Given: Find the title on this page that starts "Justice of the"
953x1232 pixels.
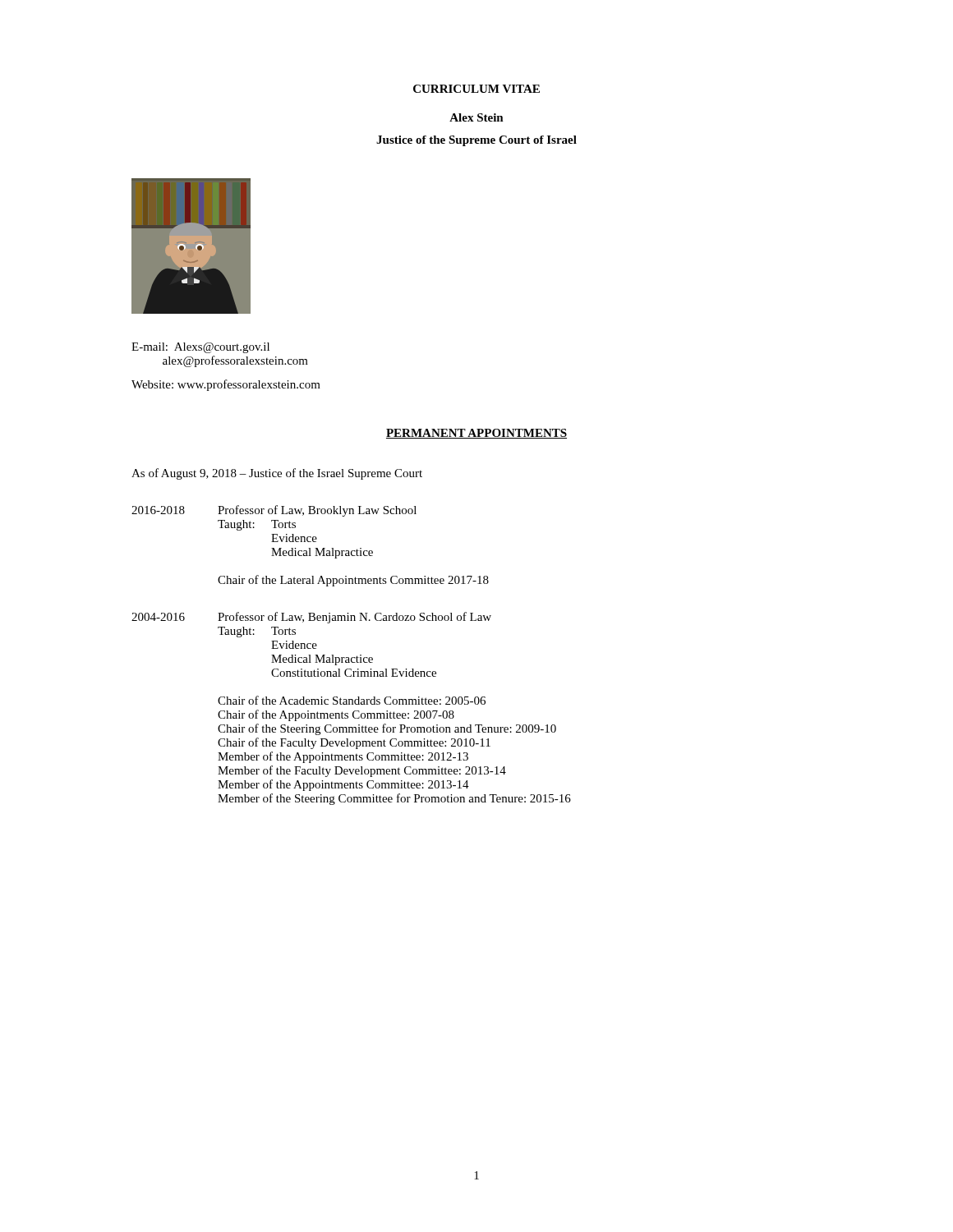Looking at the screenshot, I should click(476, 140).
